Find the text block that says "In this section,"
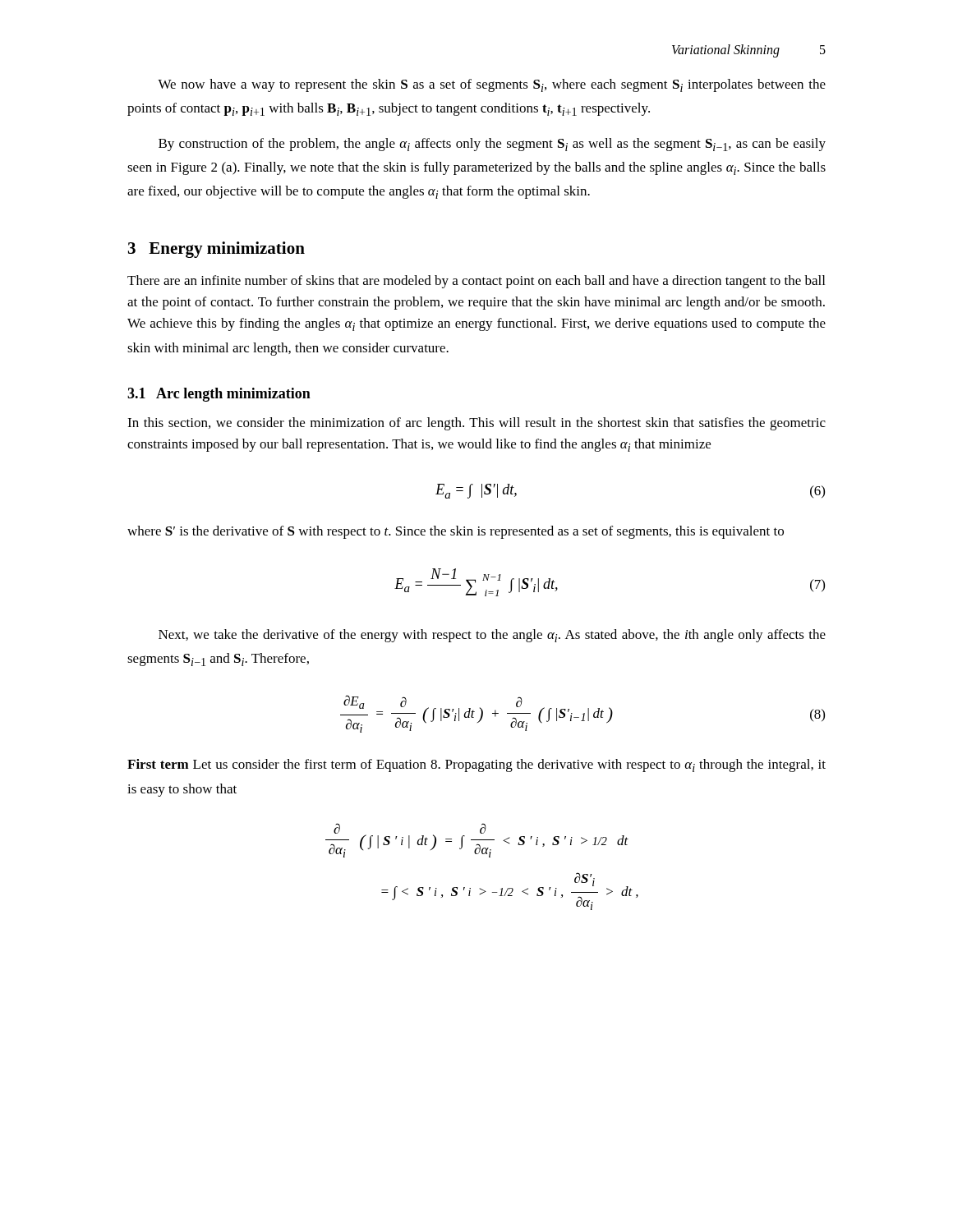This screenshot has width=953, height=1232. point(476,435)
